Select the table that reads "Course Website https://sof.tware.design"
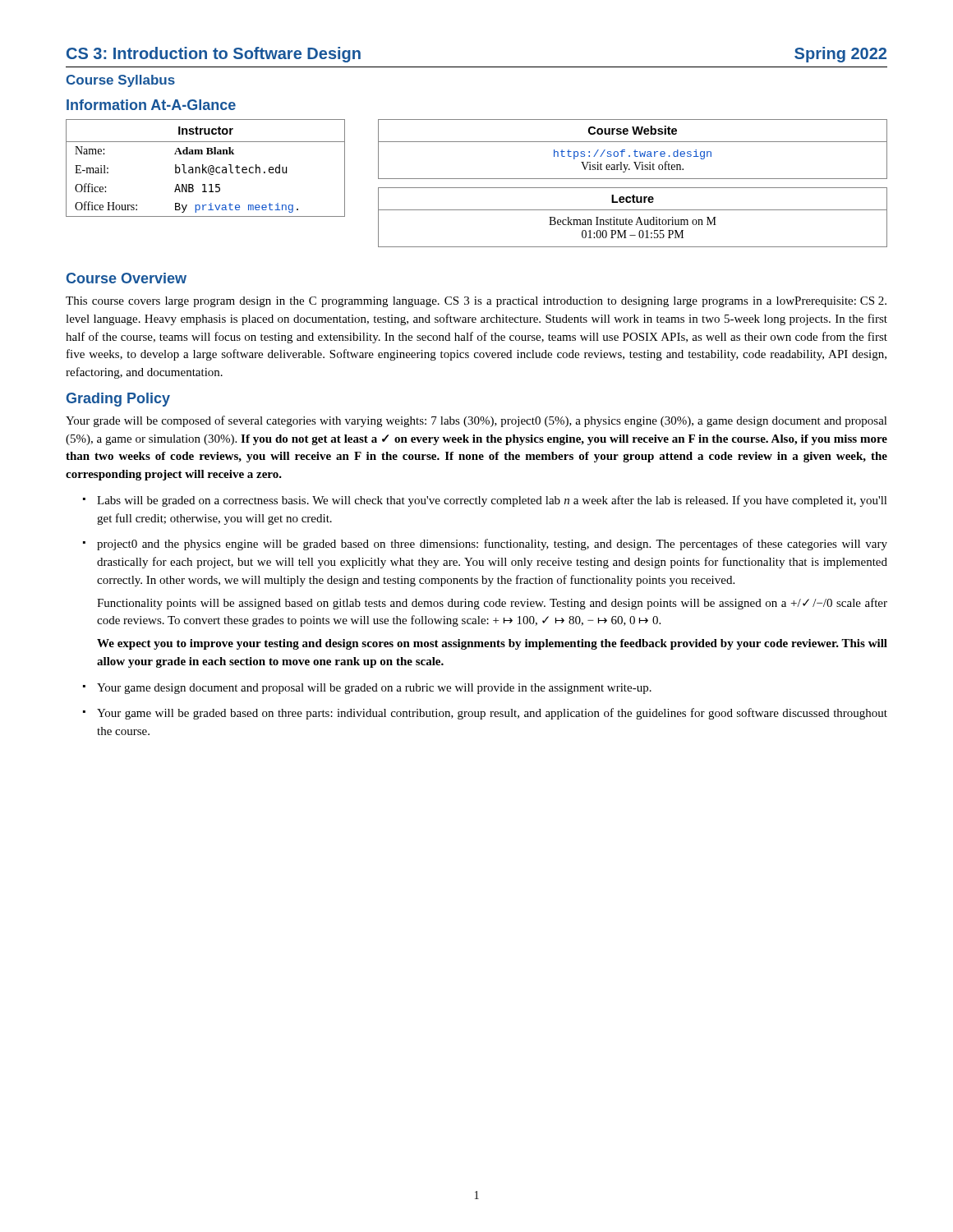The width and height of the screenshot is (953, 1232). click(633, 149)
